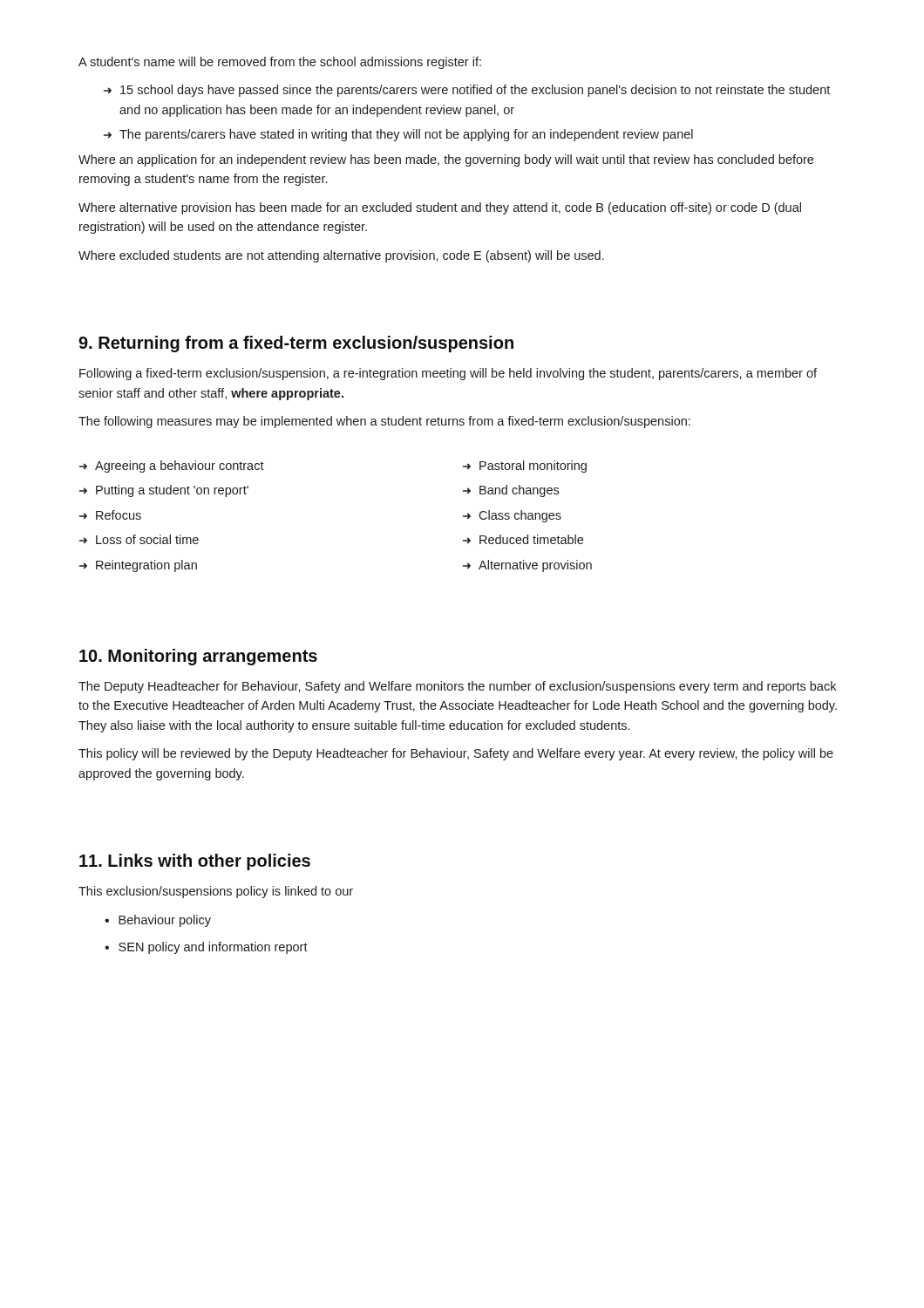Point to the text block starting "9. Returning from a fixed-term exclusion/suspension"
924x1308 pixels.
coord(296,343)
